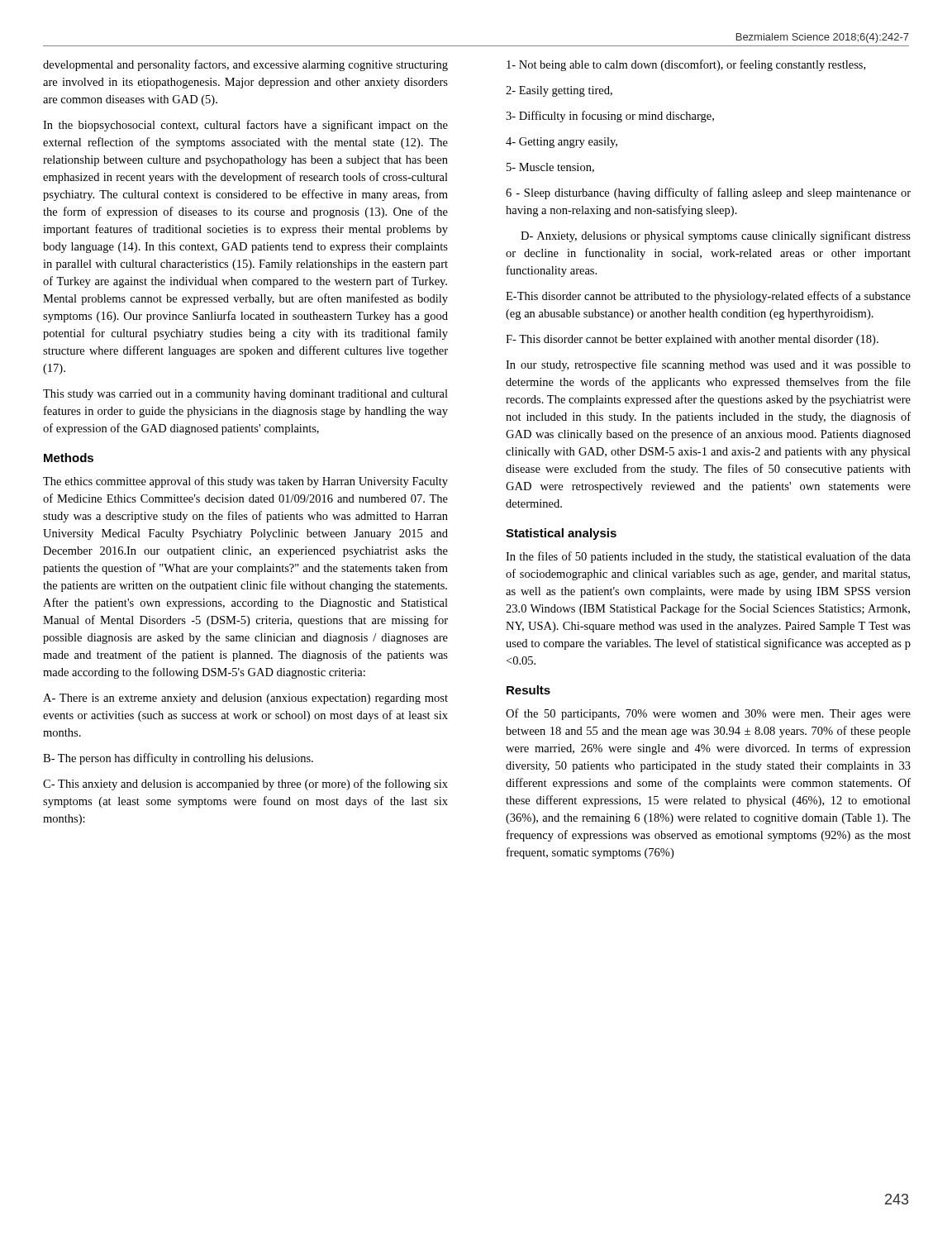952x1240 pixels.
Task: Find the region starting "developmental and personality factors,"
Action: [x=245, y=82]
